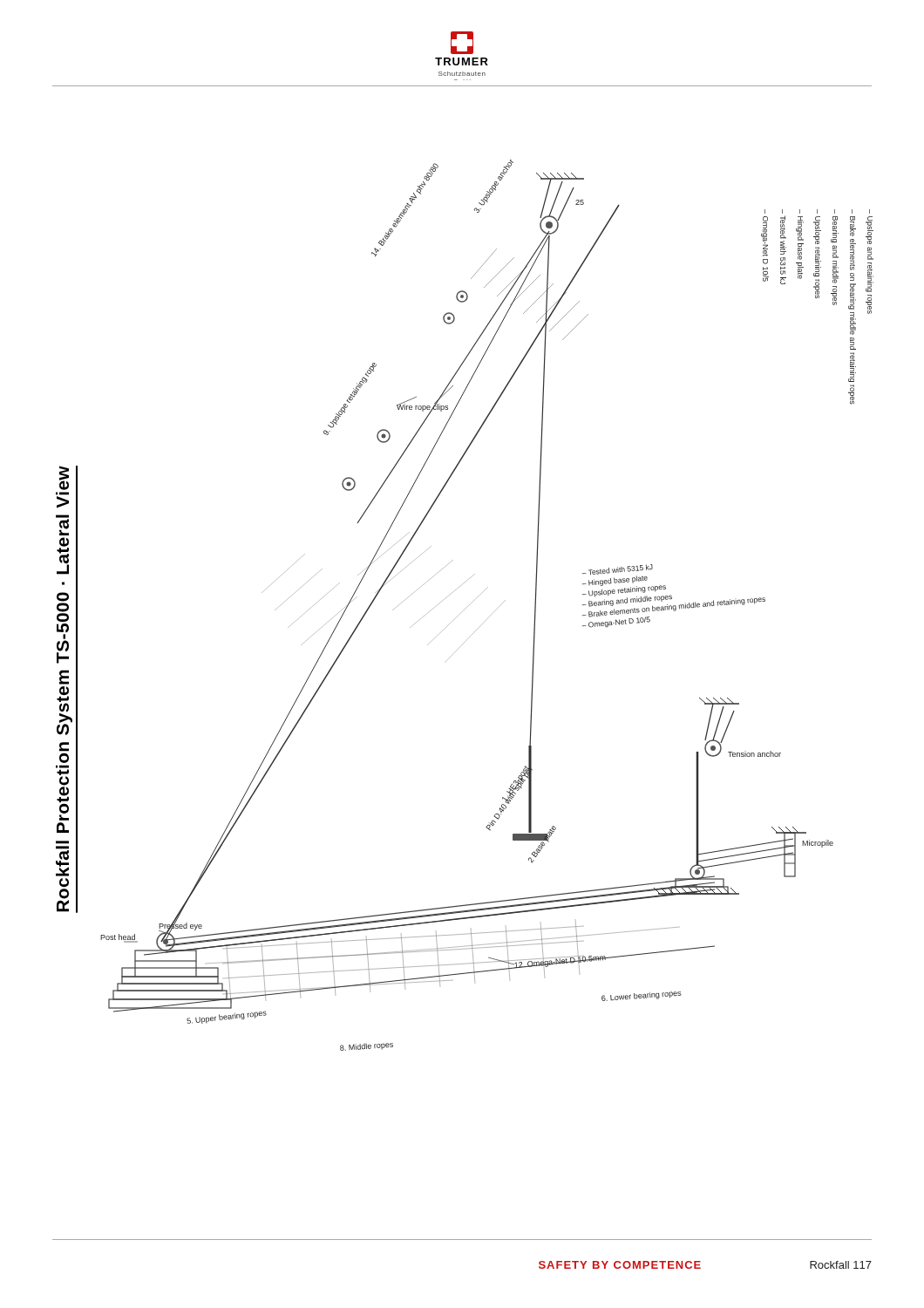This screenshot has height=1308, width=924.
Task: Click the title
Action: [63, 689]
